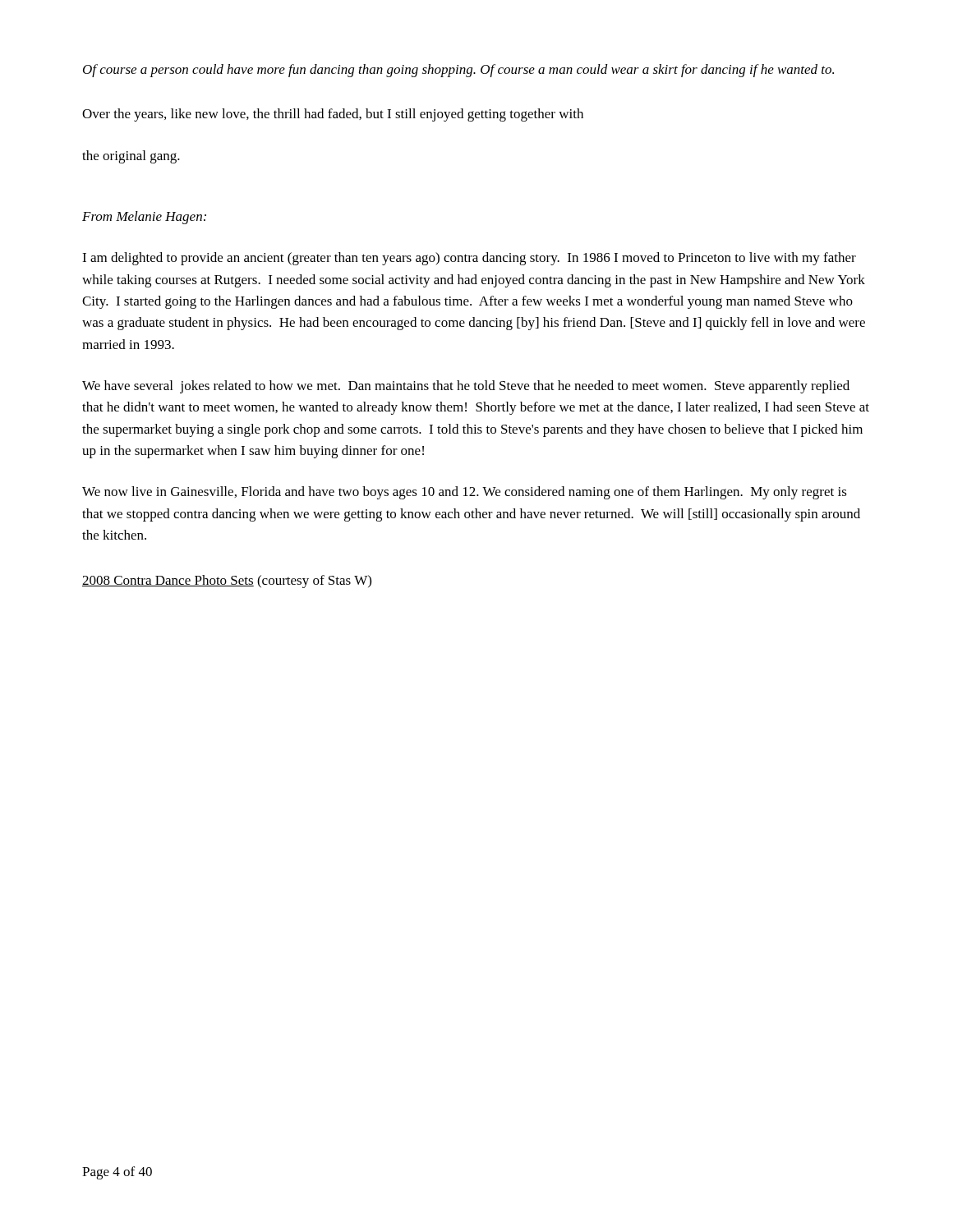Point to the block beginning "I am delighted to provide an ancient (greater"
Screen dimensions: 1232x953
point(474,301)
